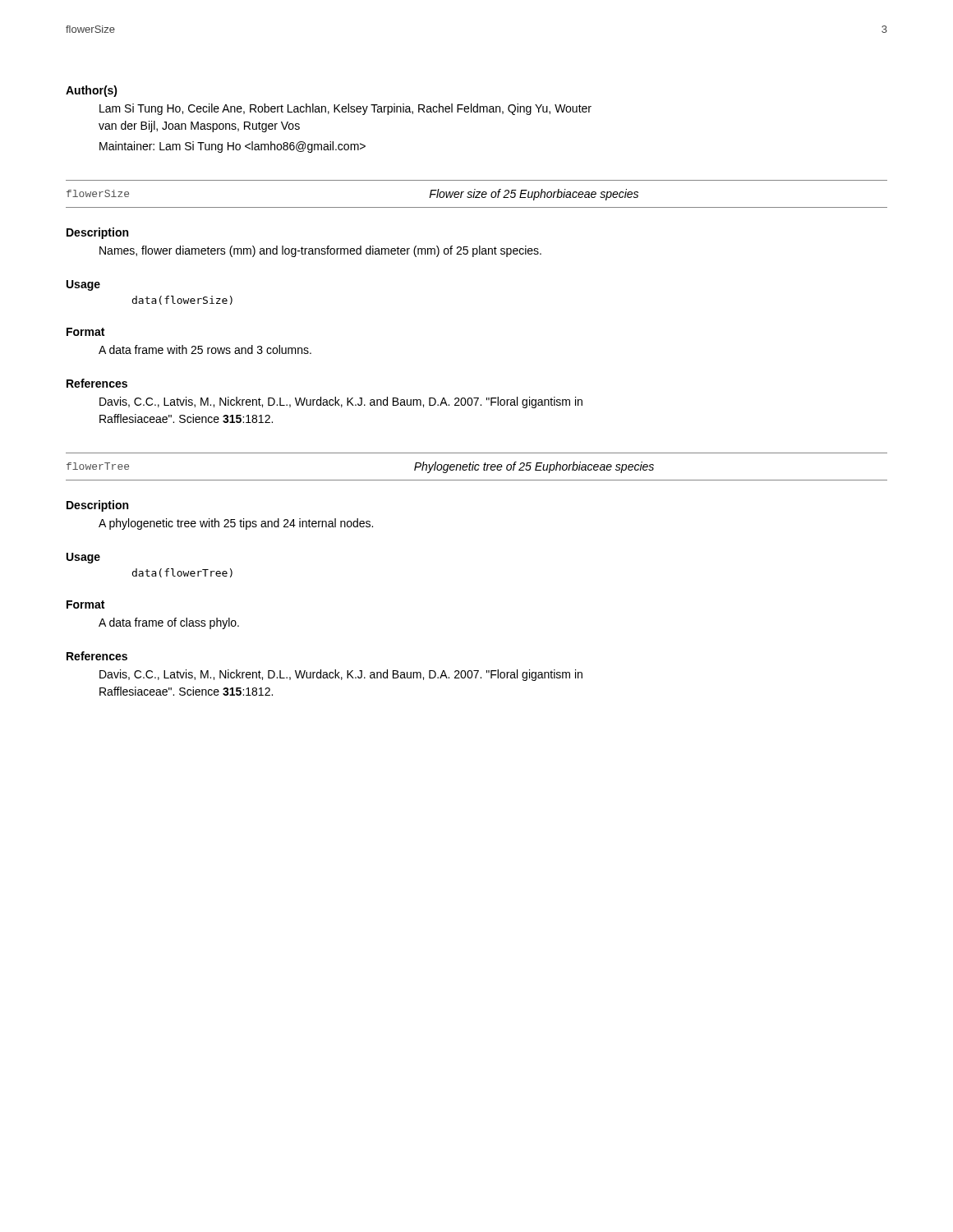Find the text block with the text "A data frame of class"

169,623
